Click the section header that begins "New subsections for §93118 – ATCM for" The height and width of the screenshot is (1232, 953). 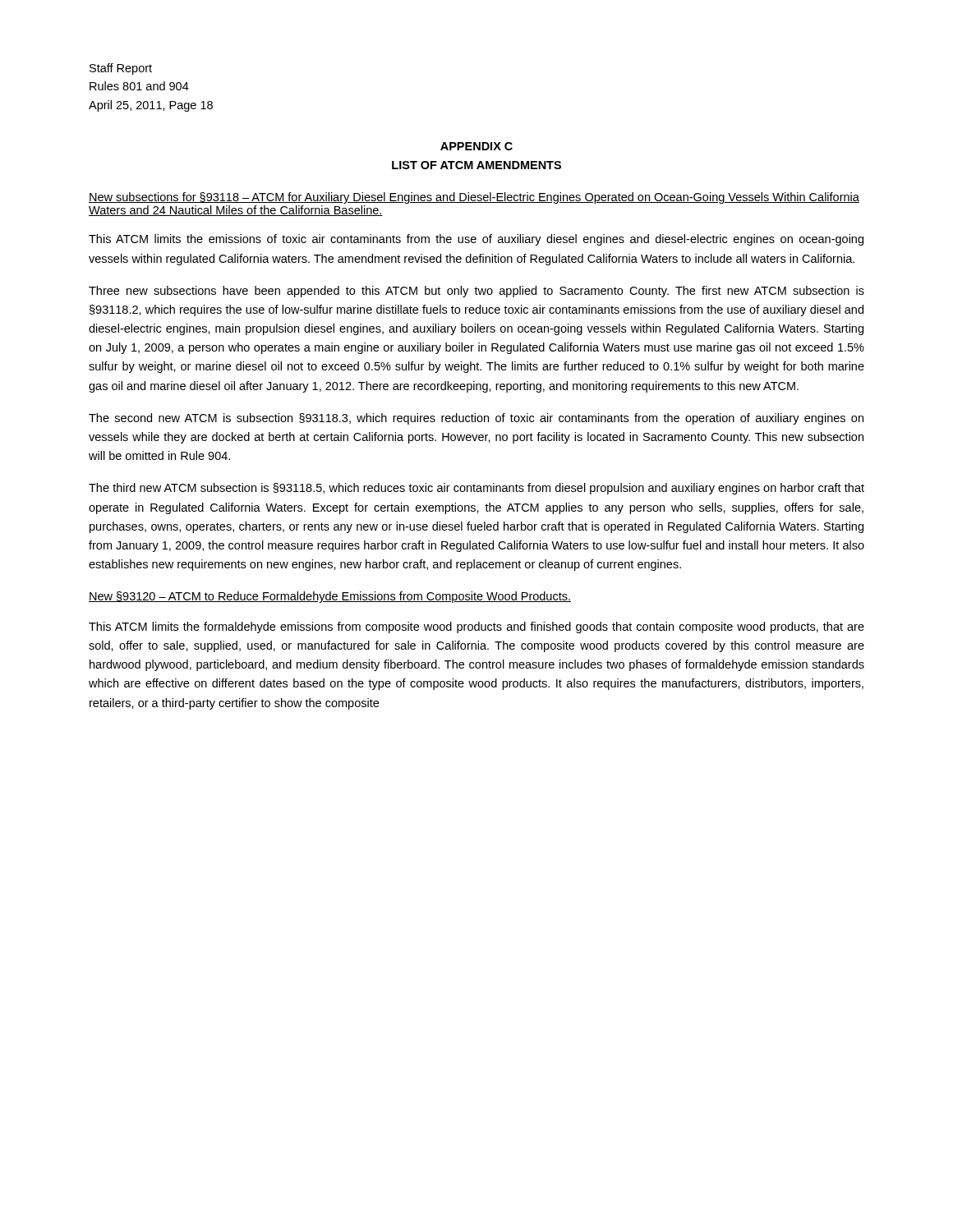point(474,204)
